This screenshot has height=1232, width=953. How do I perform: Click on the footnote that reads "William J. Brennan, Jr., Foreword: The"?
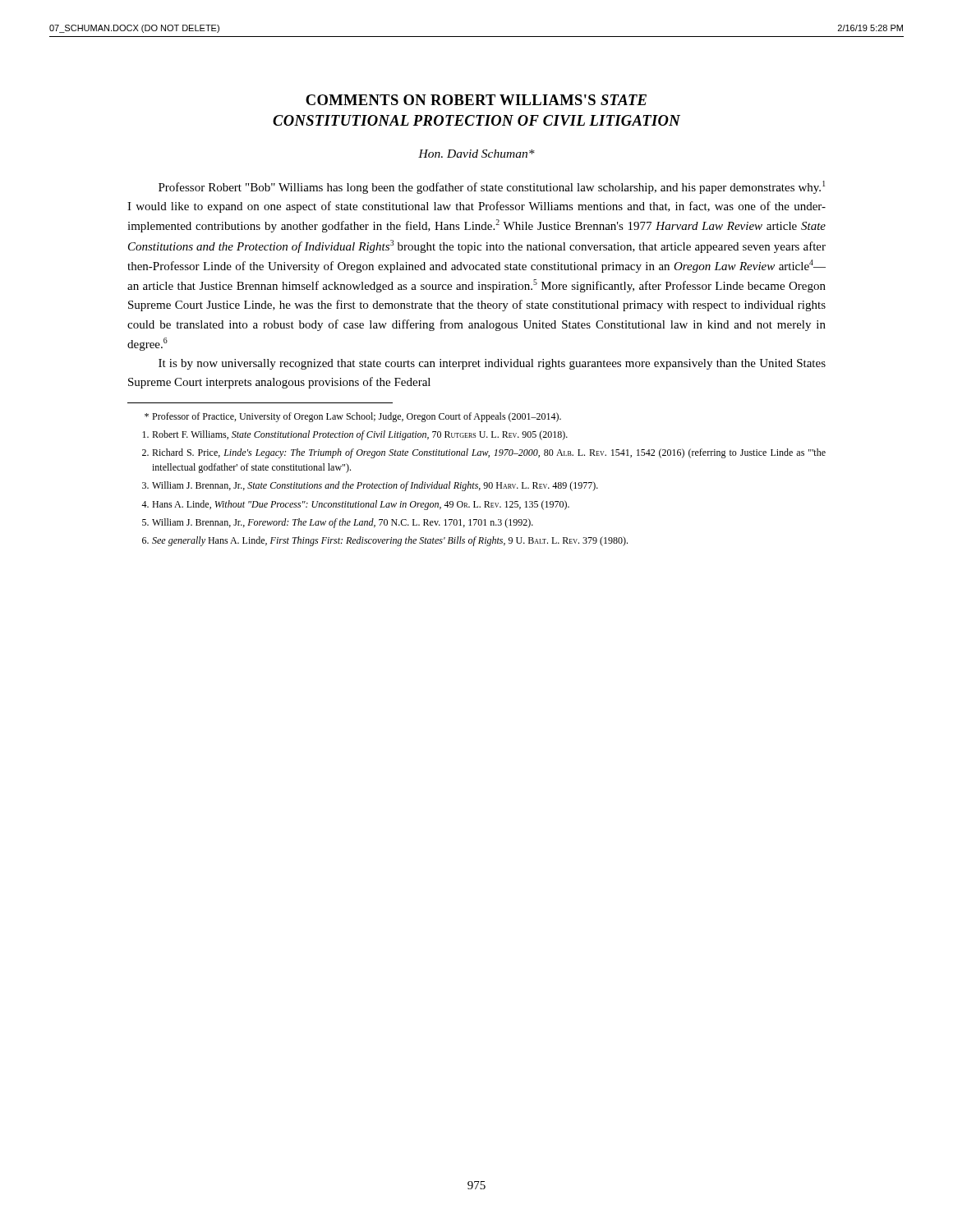click(x=476, y=523)
